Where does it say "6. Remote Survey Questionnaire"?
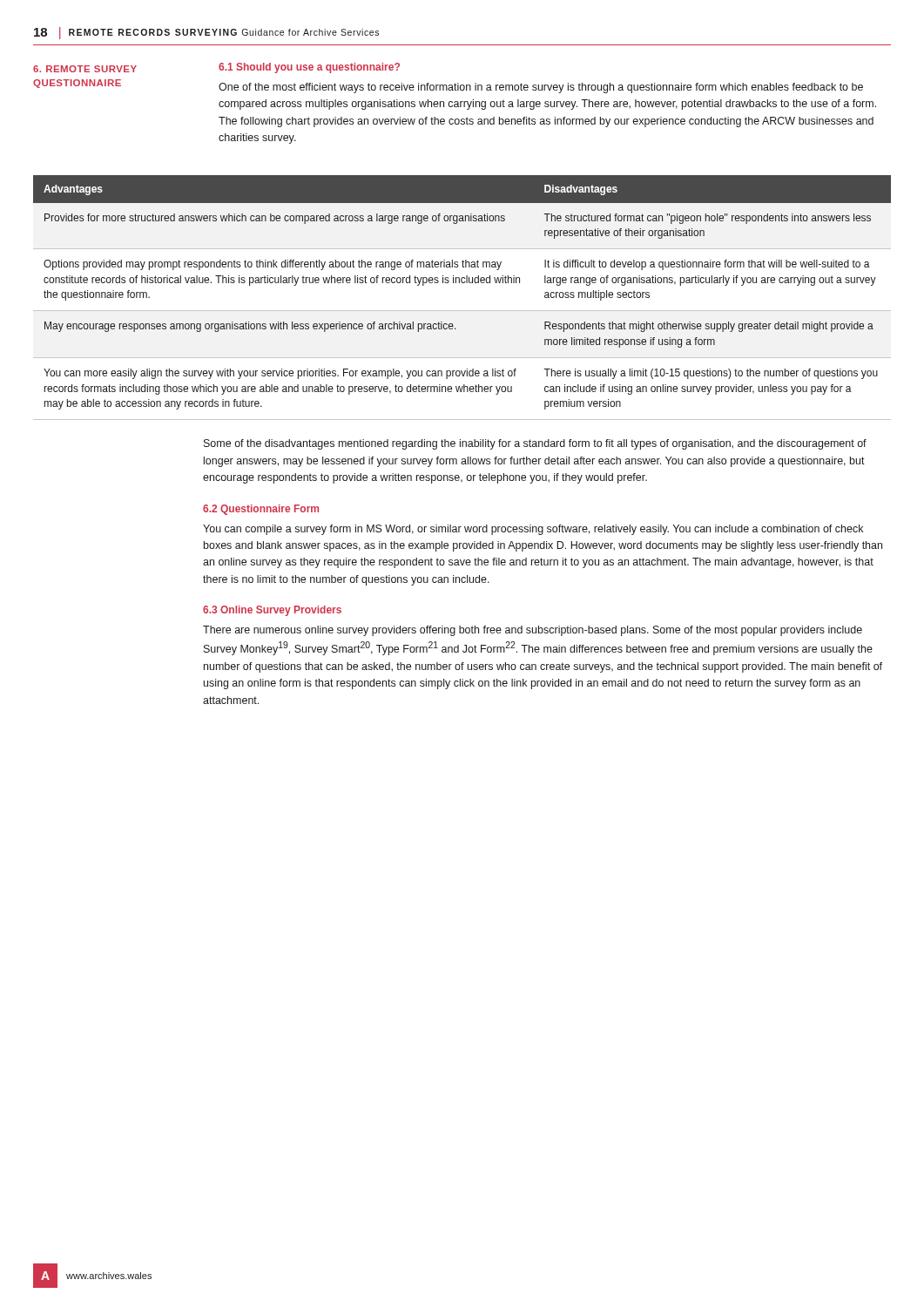Viewport: 924px width, 1307px height. click(85, 76)
